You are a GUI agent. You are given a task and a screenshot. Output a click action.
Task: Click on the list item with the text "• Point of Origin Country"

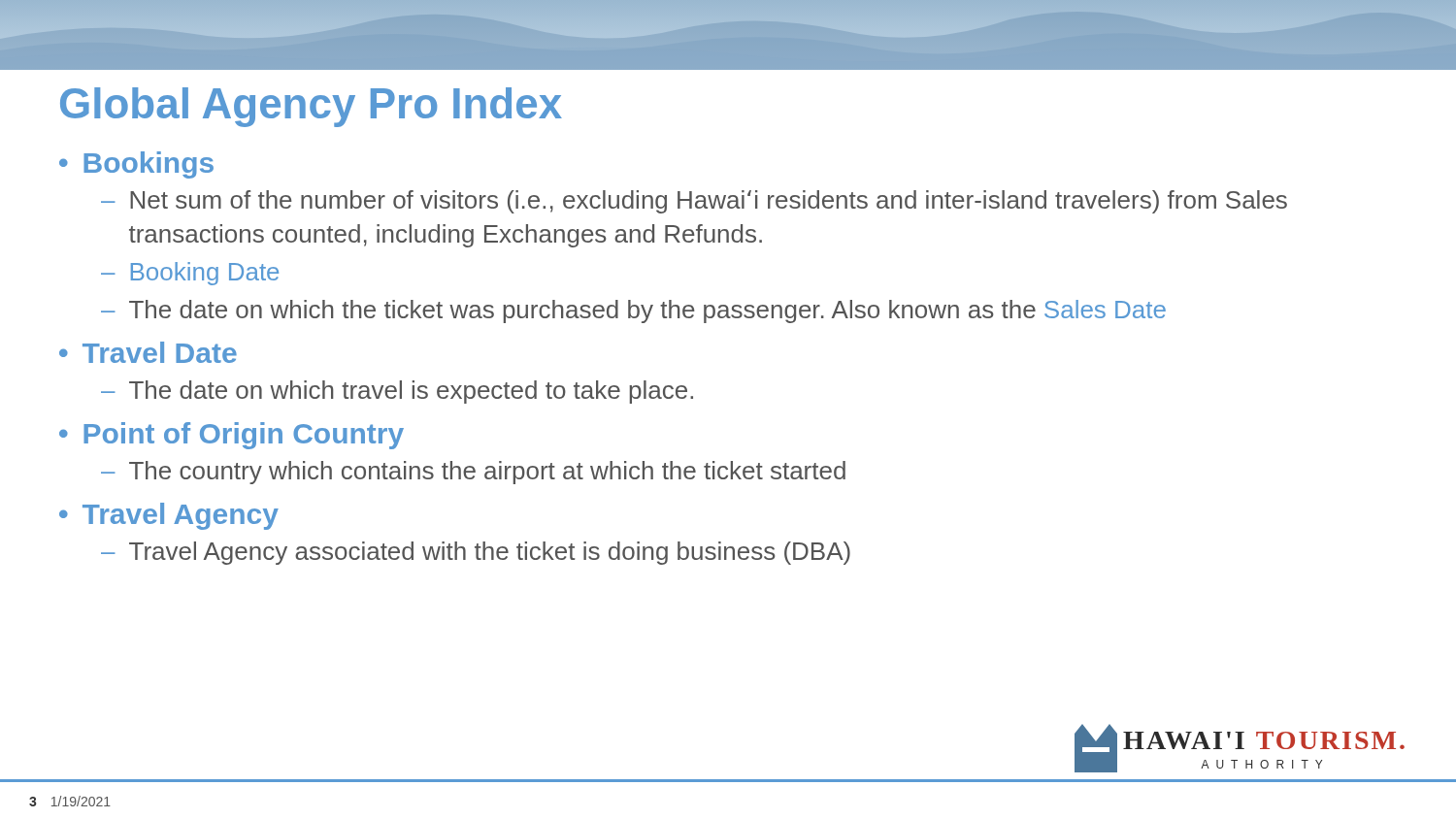(x=231, y=434)
